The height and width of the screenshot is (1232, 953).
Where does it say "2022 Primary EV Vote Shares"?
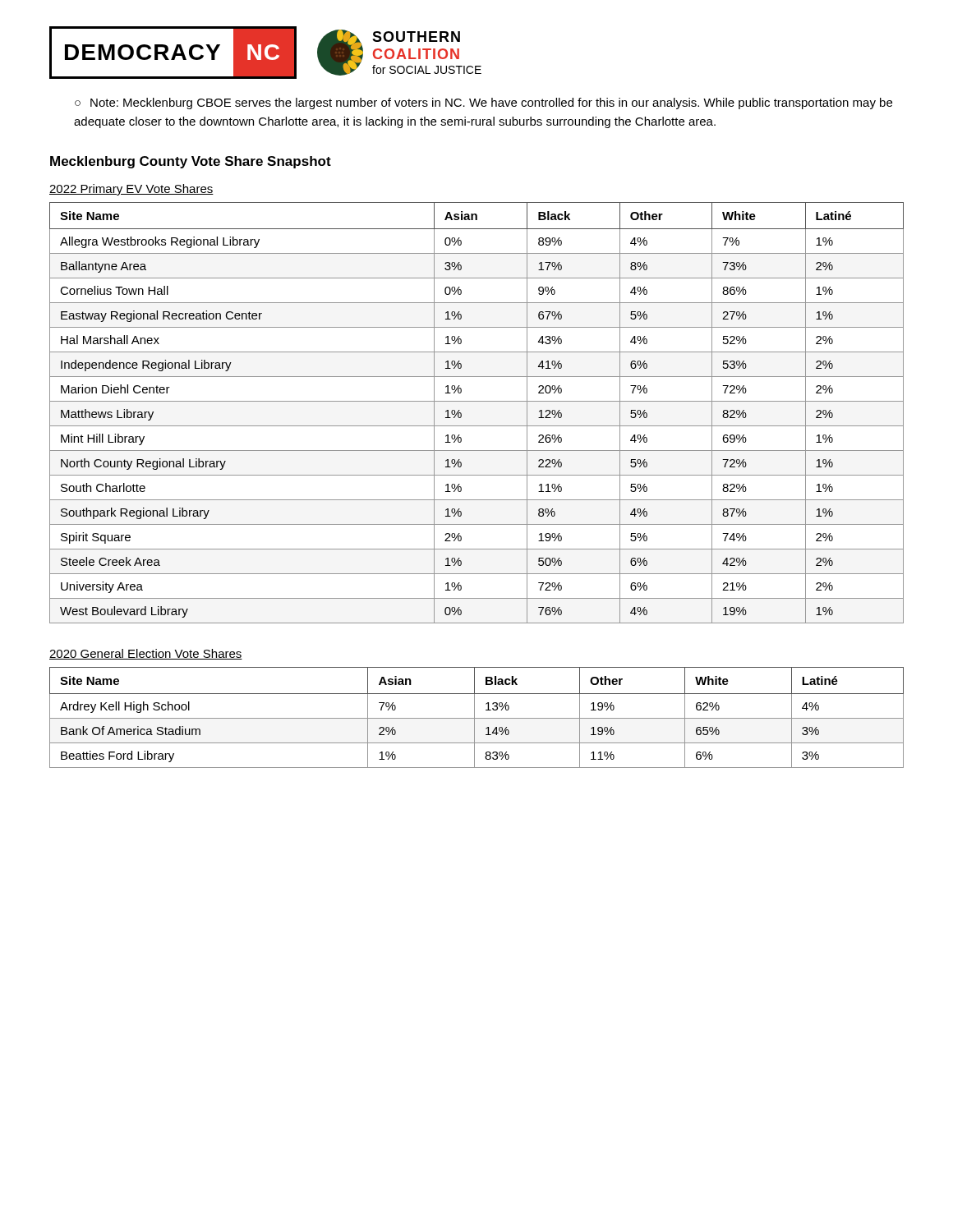click(x=131, y=188)
